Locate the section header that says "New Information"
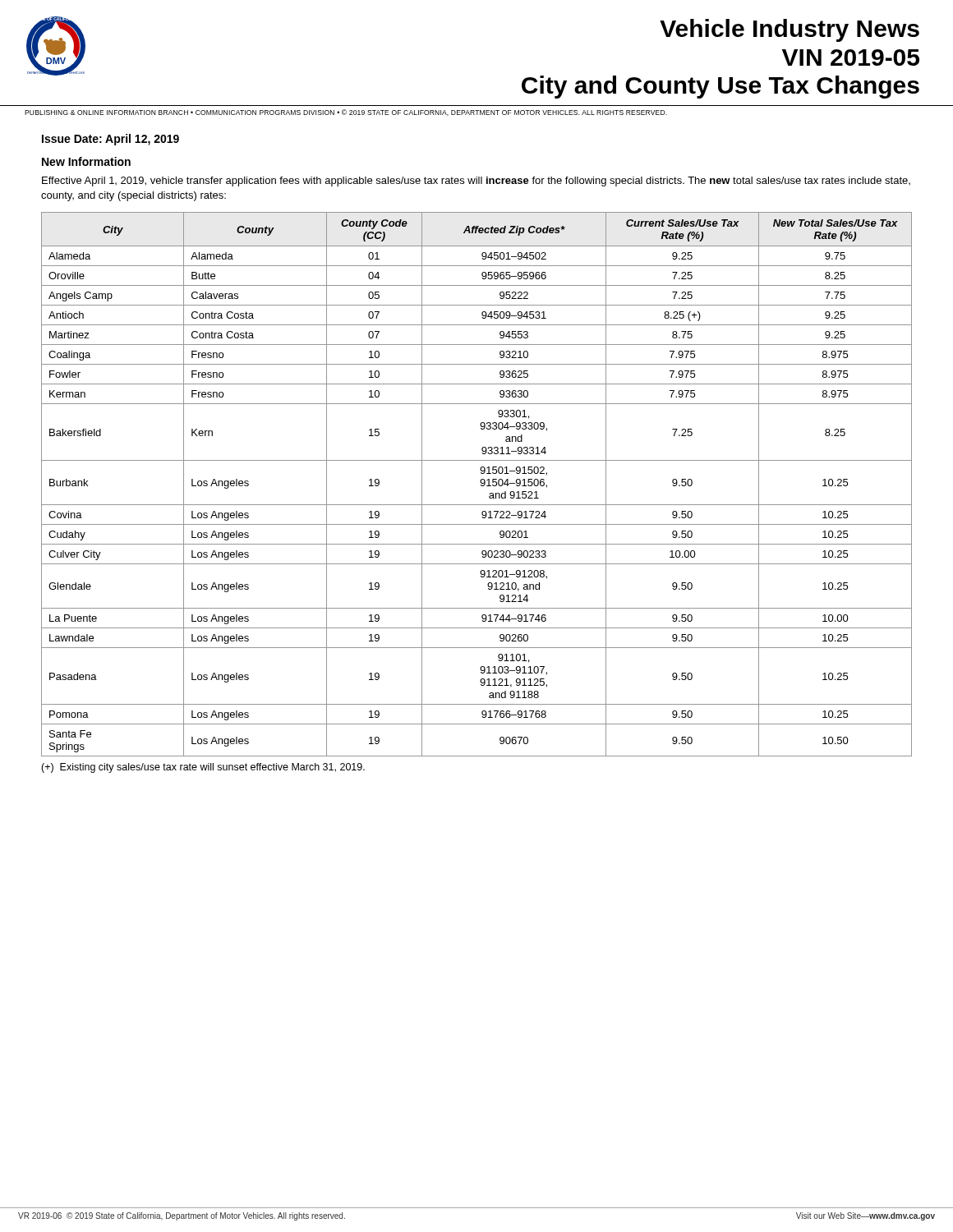953x1232 pixels. pos(86,161)
